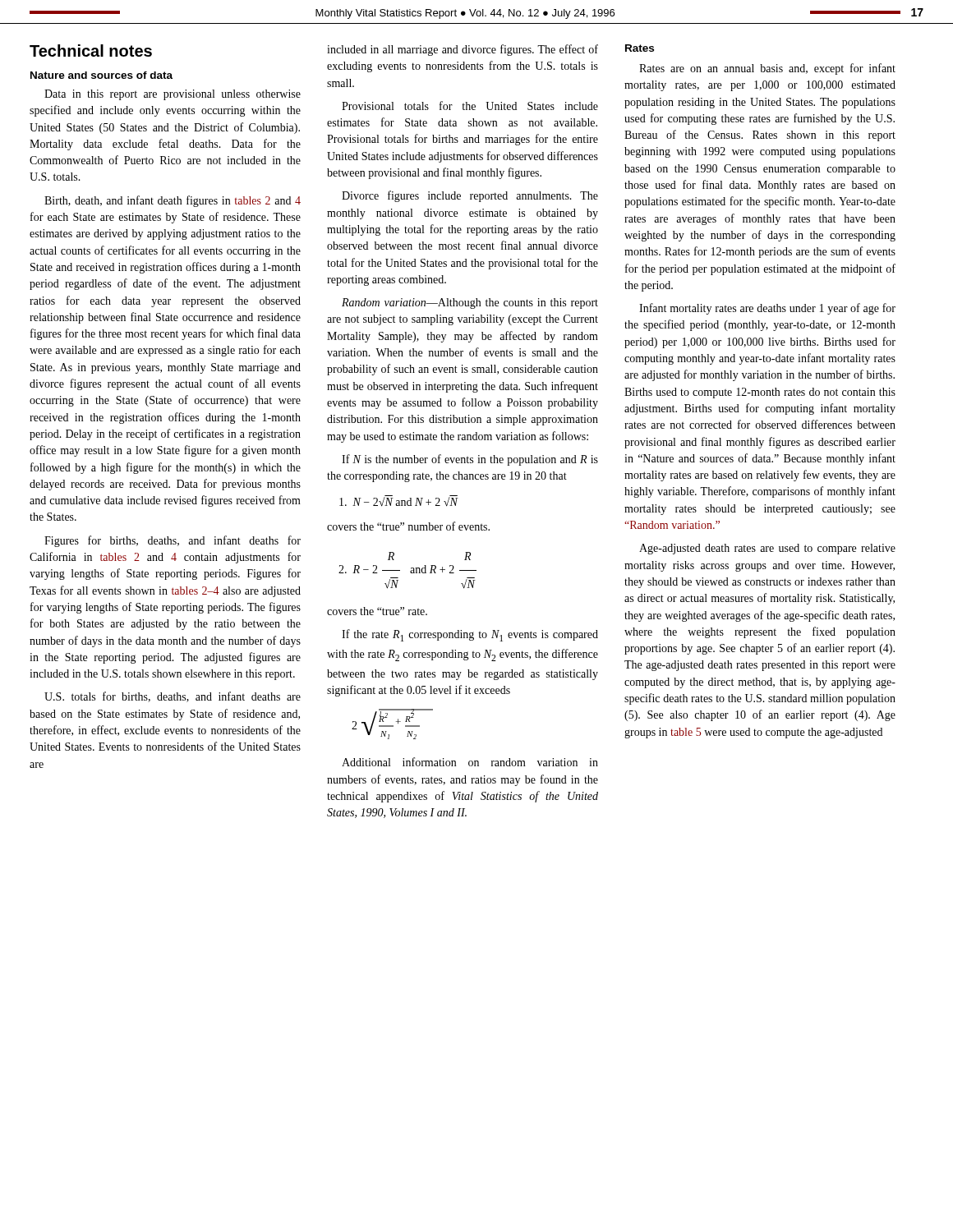Image resolution: width=953 pixels, height=1232 pixels.
Task: Locate the block of text that opens with "included in all marriage and divorce figures."
Action: [463, 263]
